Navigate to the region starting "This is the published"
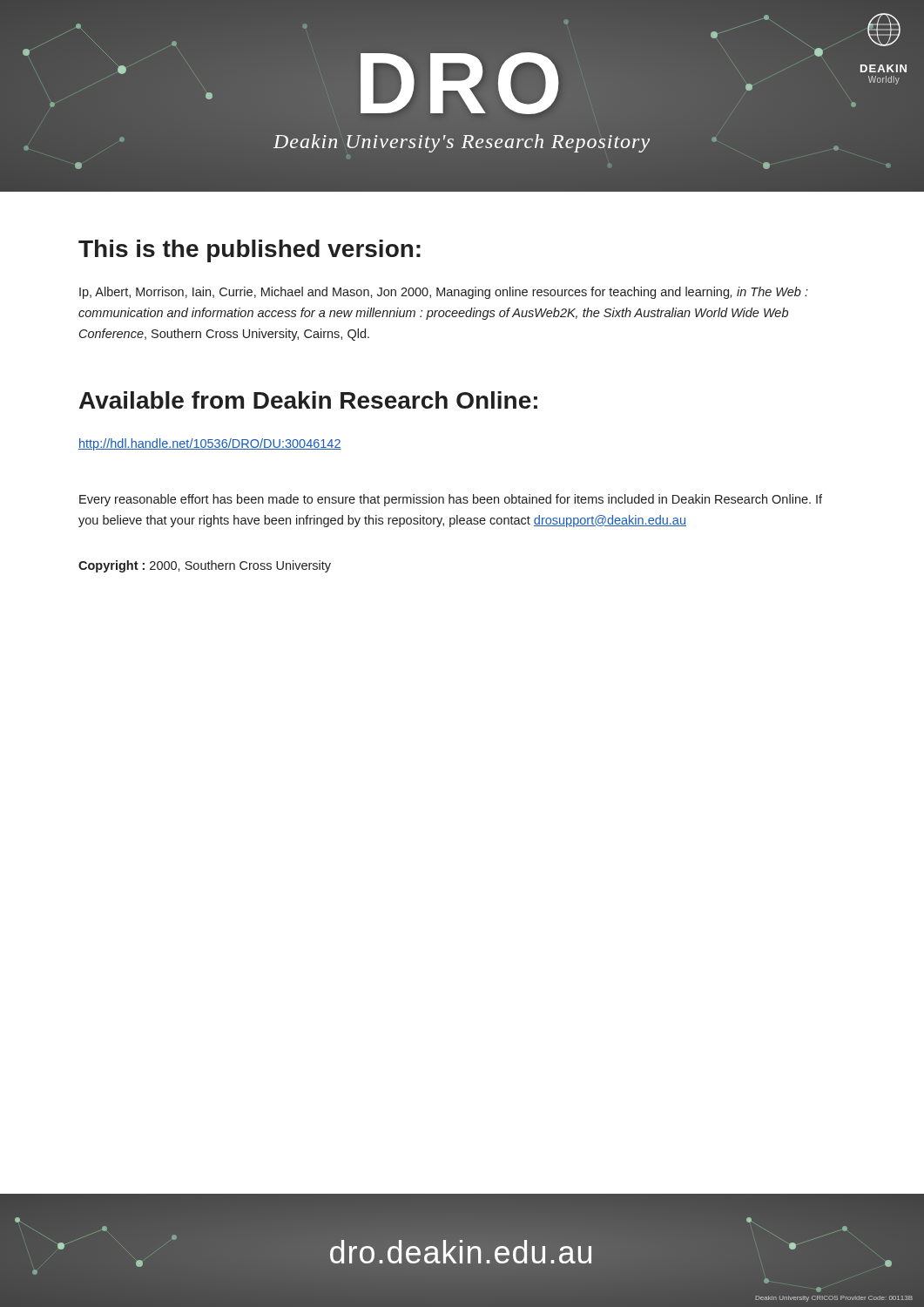 tap(250, 249)
